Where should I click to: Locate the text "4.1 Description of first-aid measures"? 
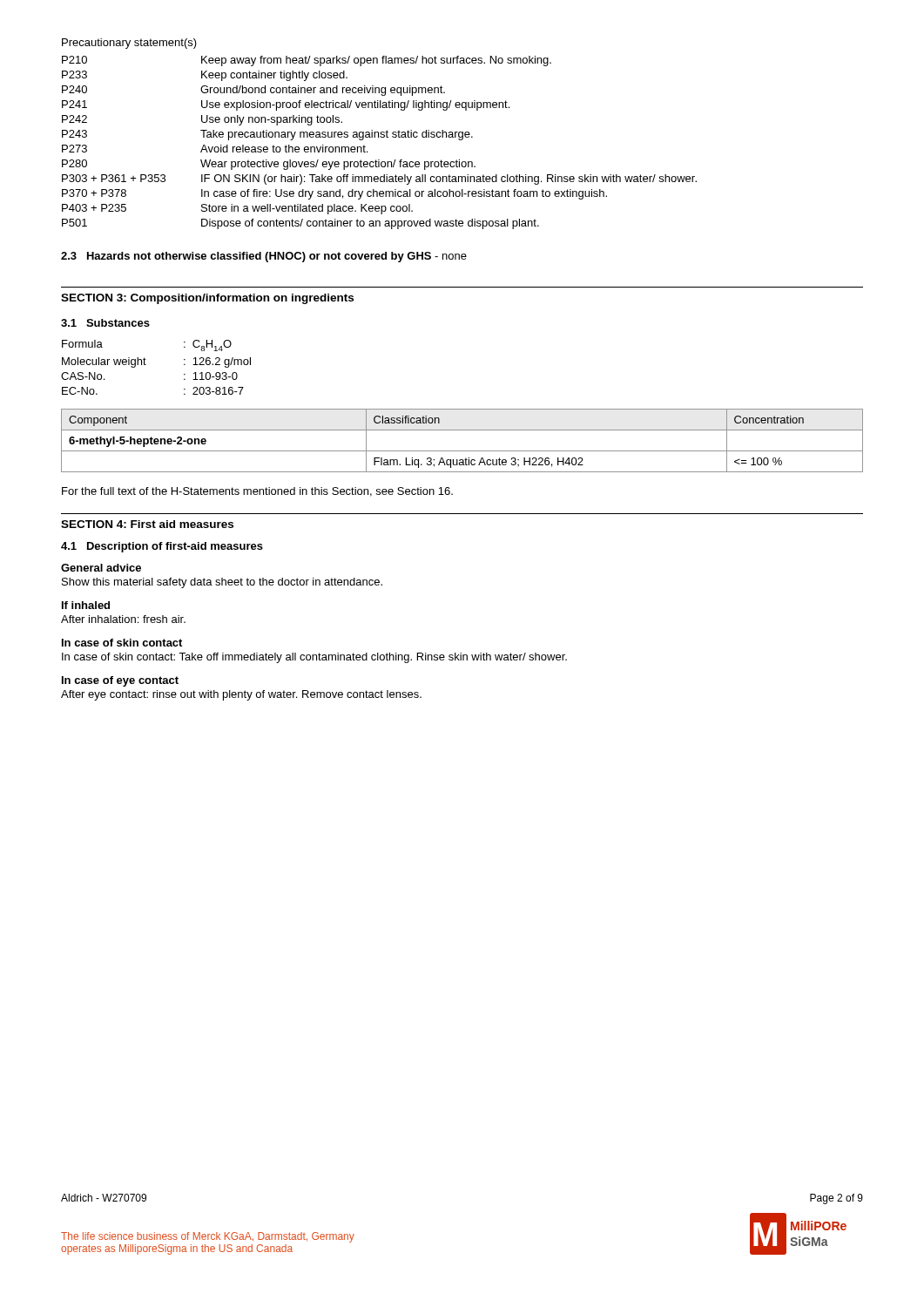[x=162, y=546]
